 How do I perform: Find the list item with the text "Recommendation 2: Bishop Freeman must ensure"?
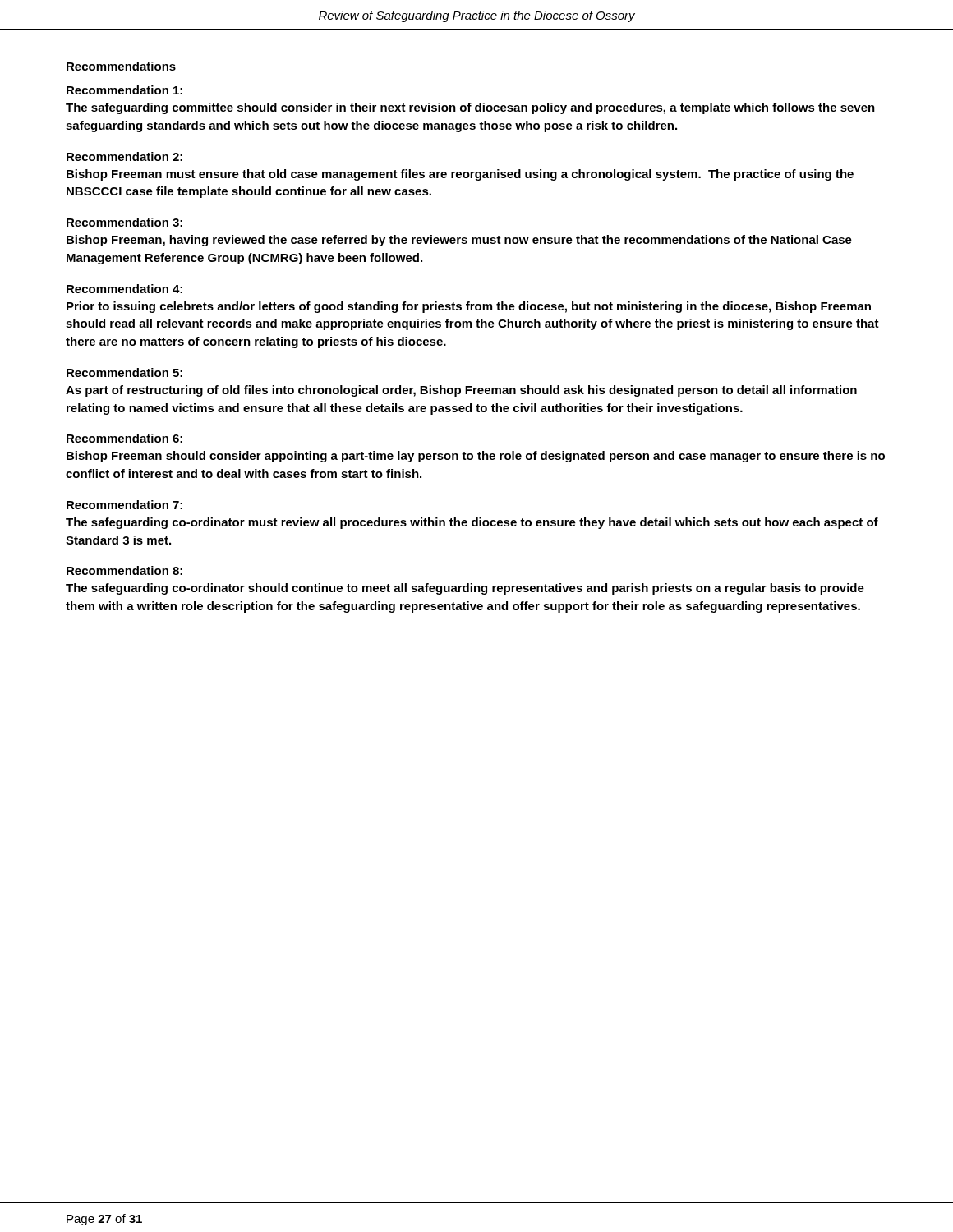pos(476,175)
